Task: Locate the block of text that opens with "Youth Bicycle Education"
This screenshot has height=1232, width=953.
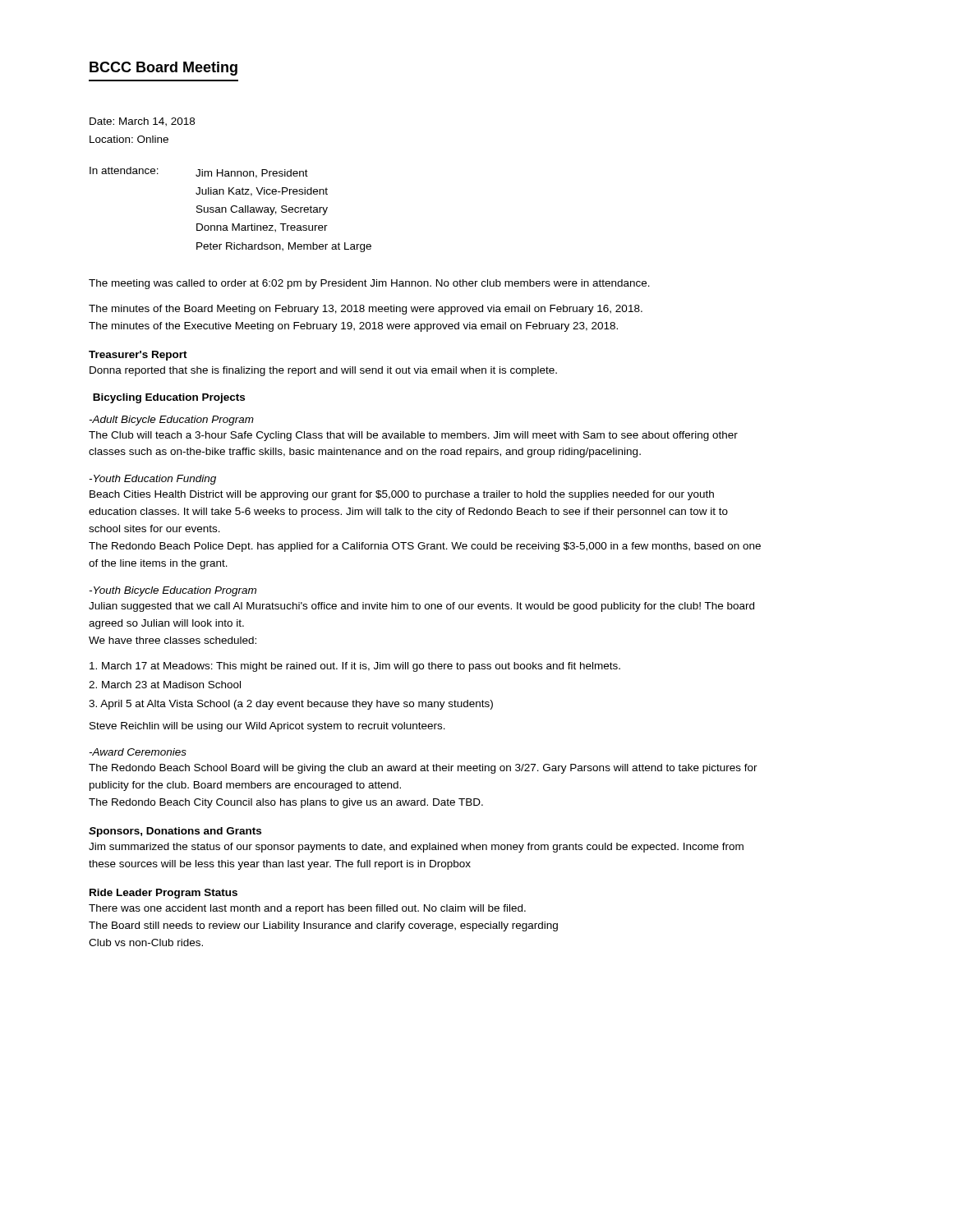Action: (173, 590)
